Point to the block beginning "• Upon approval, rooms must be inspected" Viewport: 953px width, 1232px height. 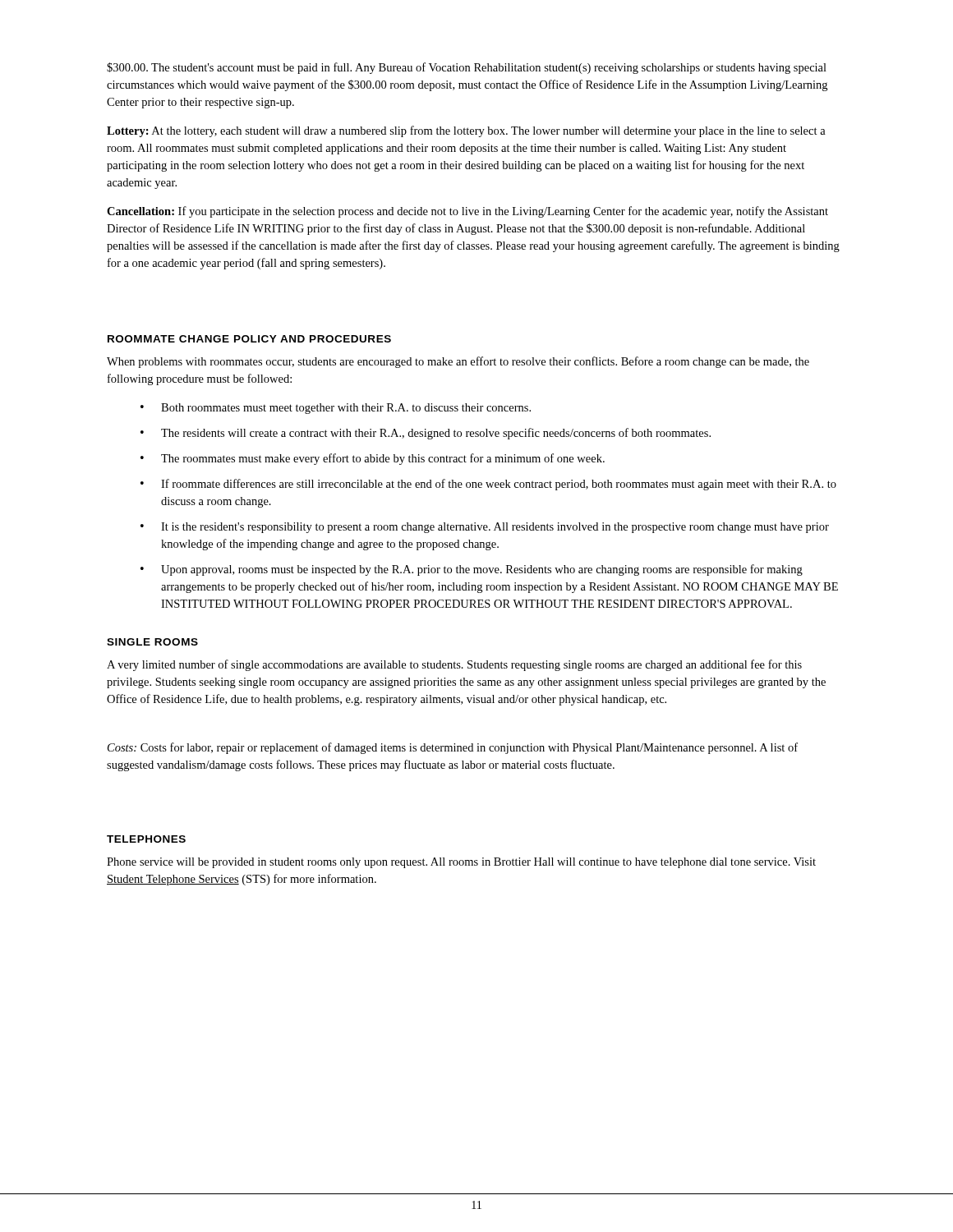[x=493, y=587]
